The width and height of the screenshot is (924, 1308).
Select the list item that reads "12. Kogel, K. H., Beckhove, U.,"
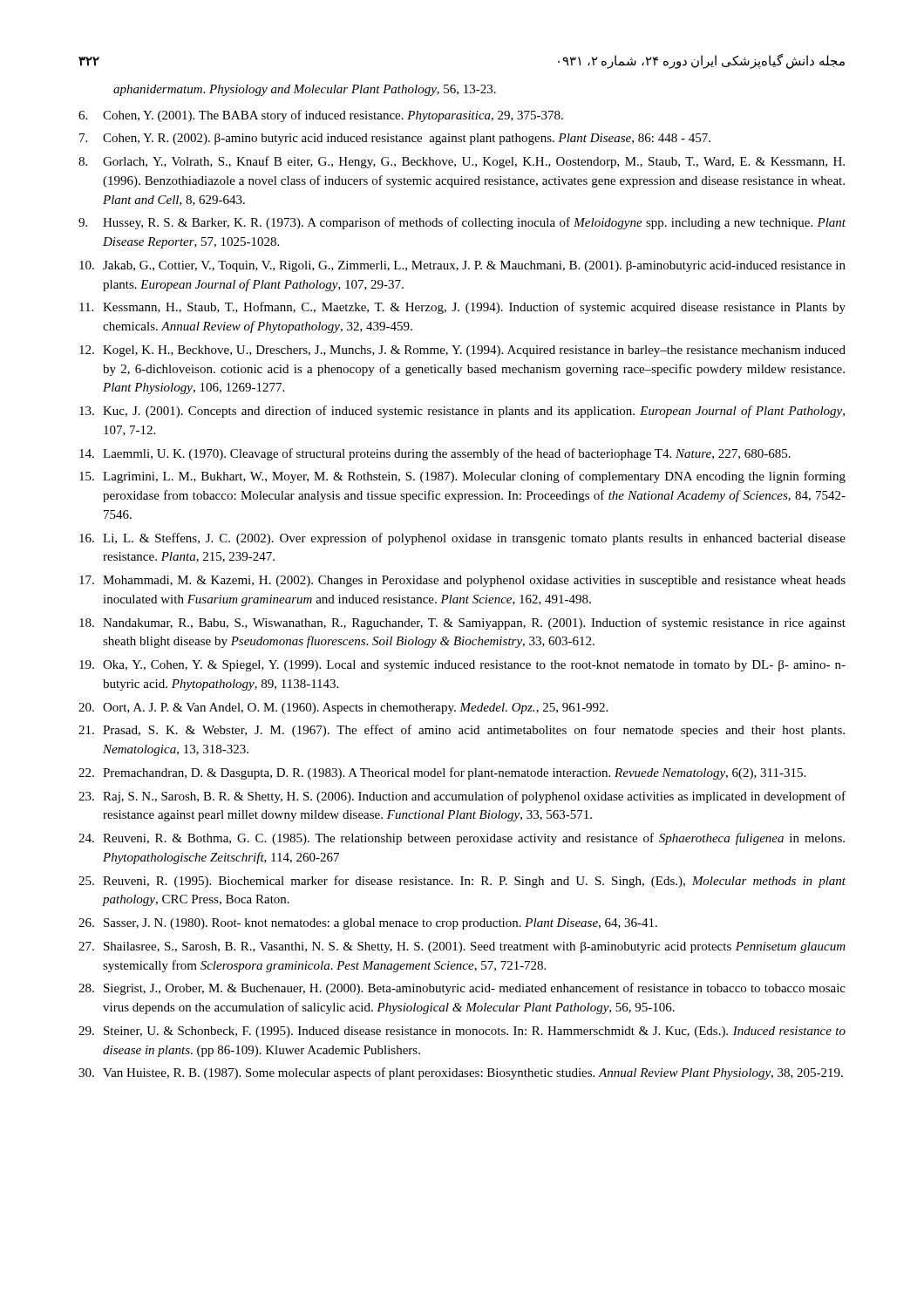pyautogui.click(x=462, y=369)
